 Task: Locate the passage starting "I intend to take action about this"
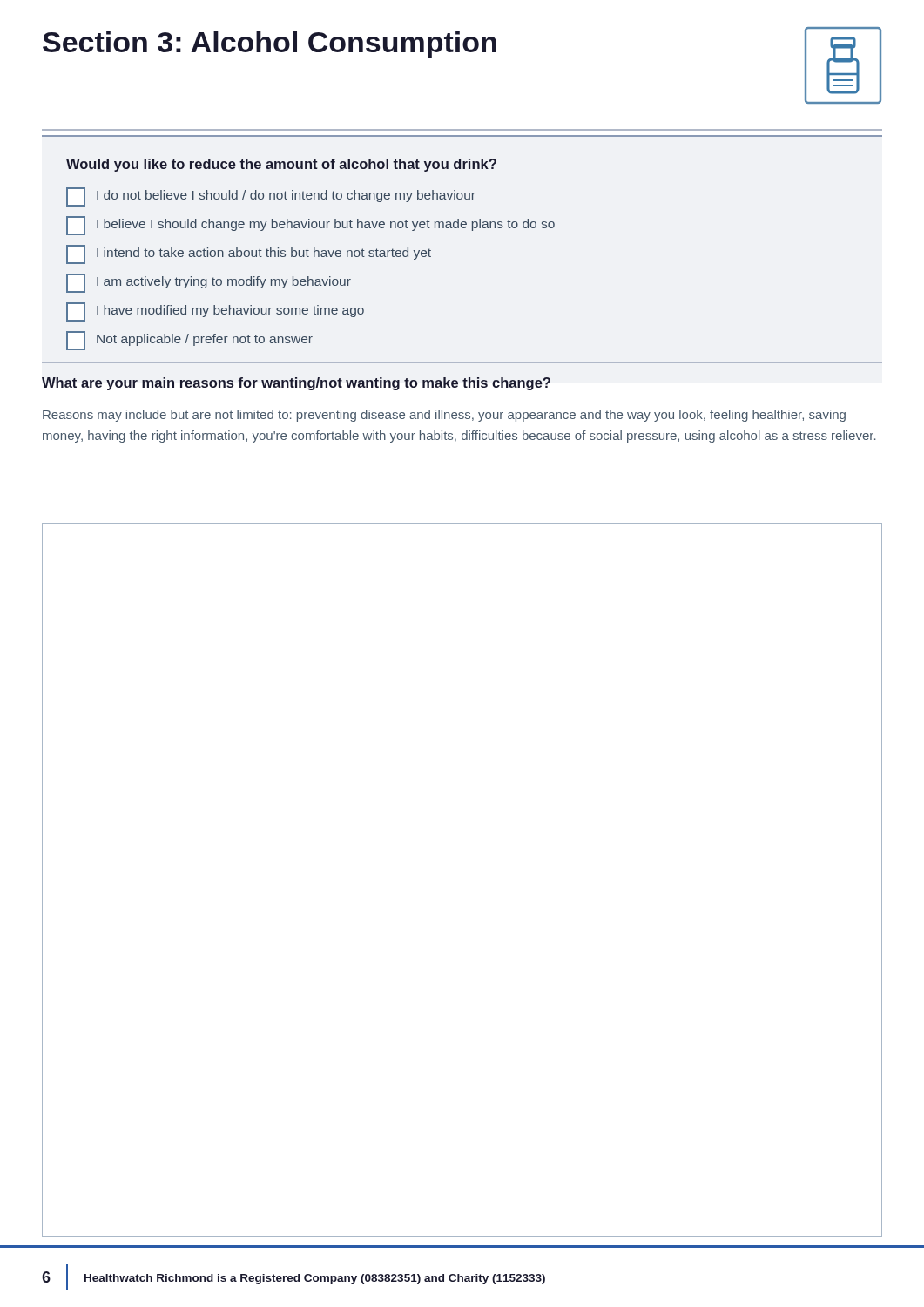249,254
